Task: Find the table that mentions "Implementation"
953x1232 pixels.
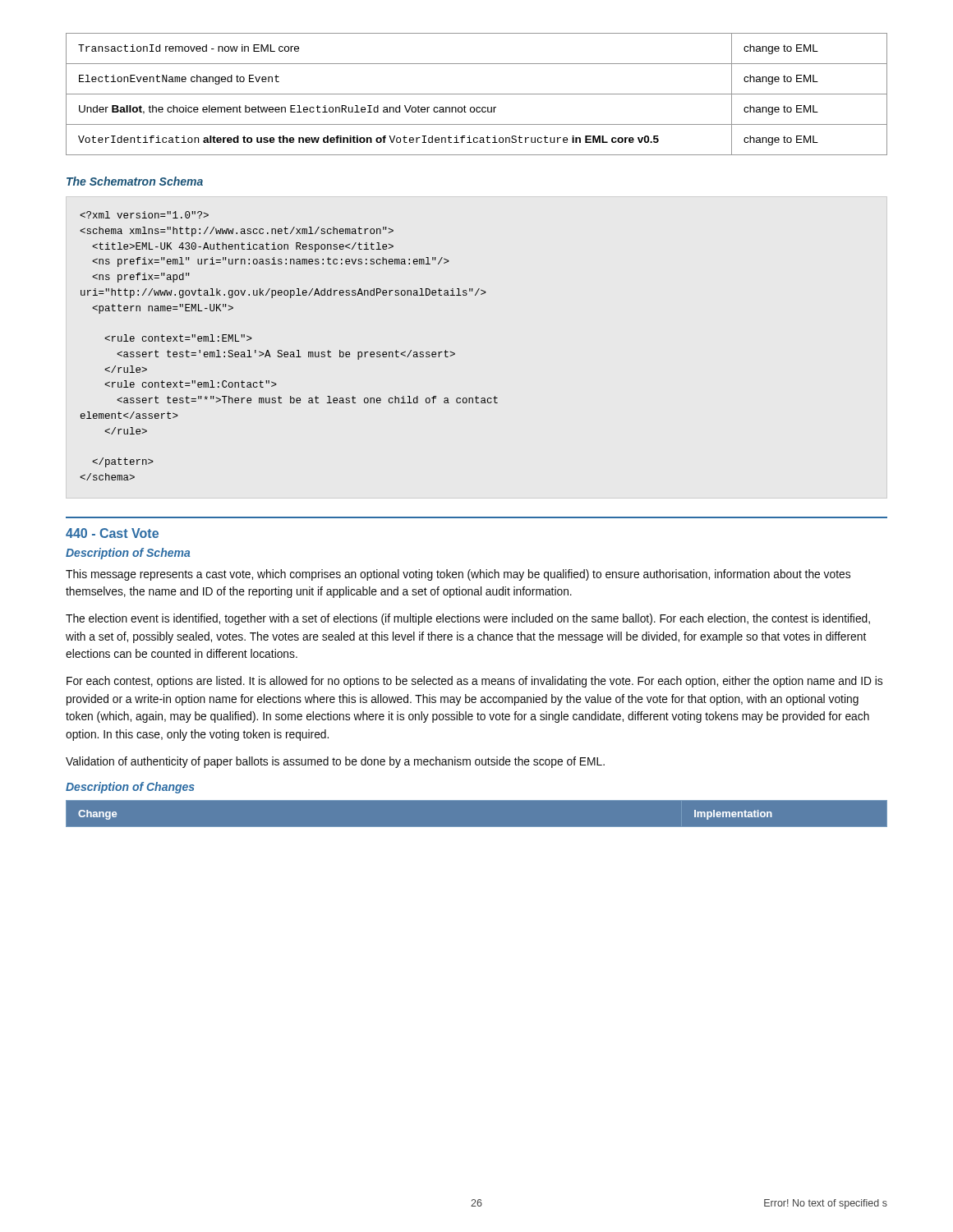Action: 476,814
